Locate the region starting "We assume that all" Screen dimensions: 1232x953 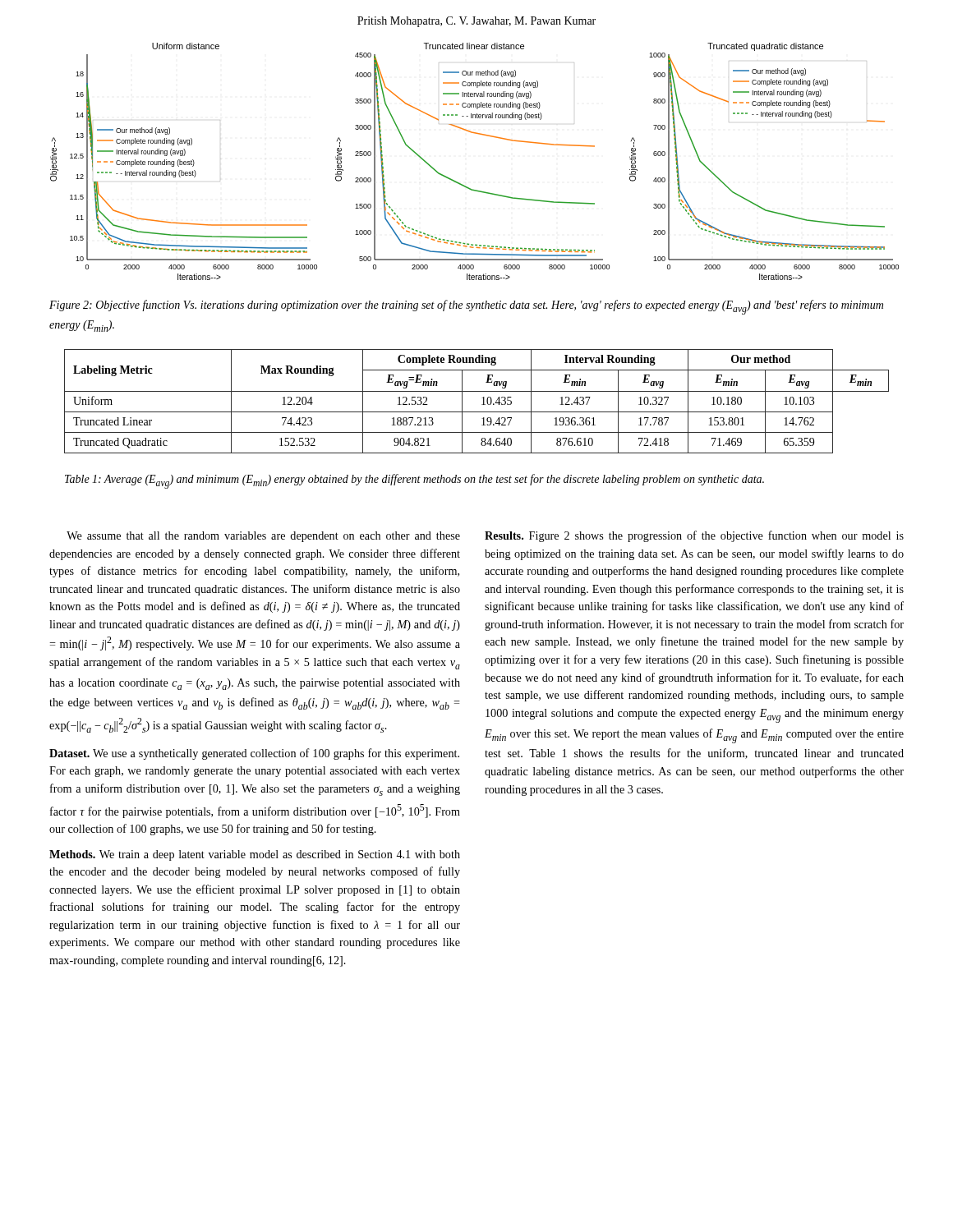click(x=255, y=632)
